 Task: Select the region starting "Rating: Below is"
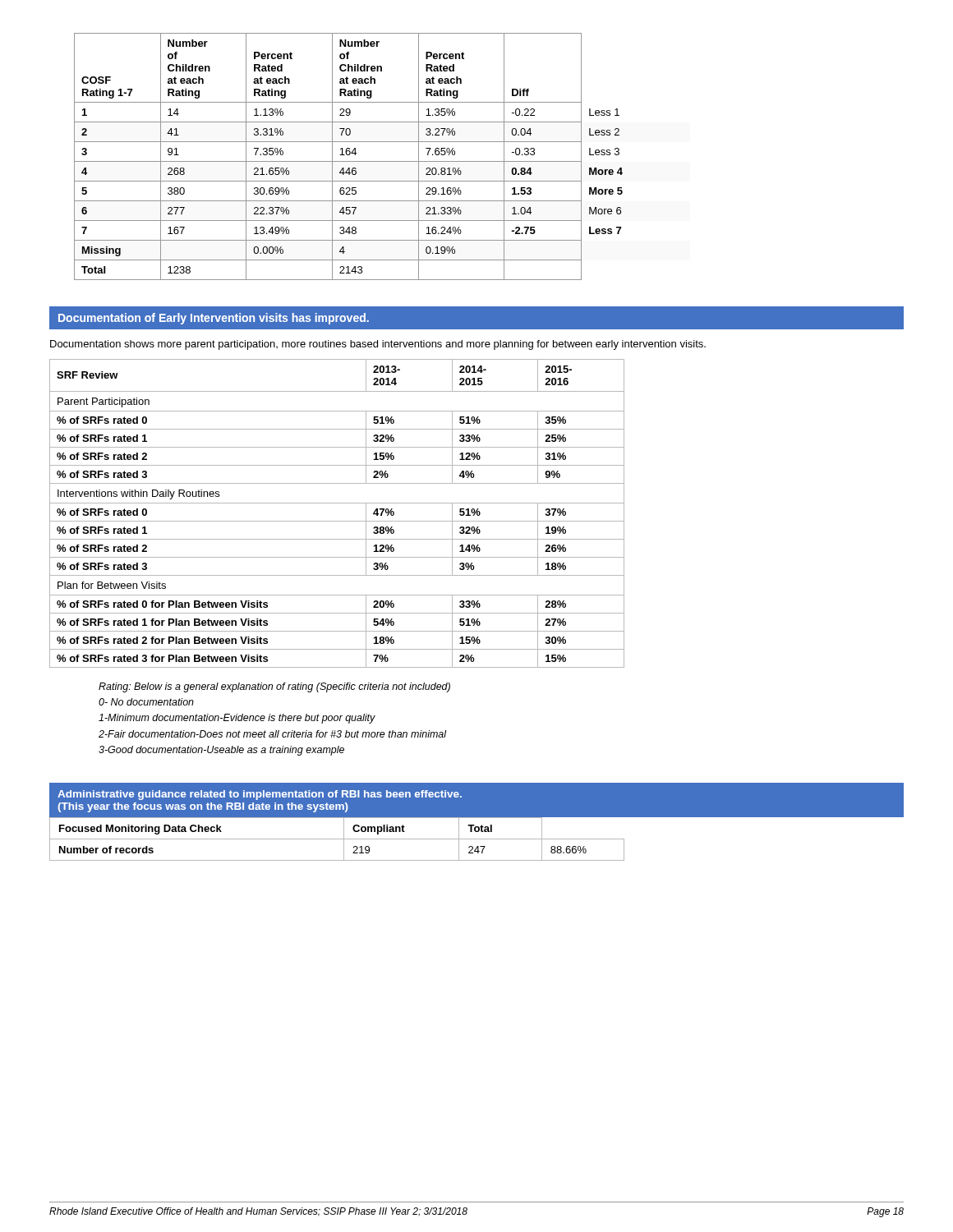coord(275,718)
